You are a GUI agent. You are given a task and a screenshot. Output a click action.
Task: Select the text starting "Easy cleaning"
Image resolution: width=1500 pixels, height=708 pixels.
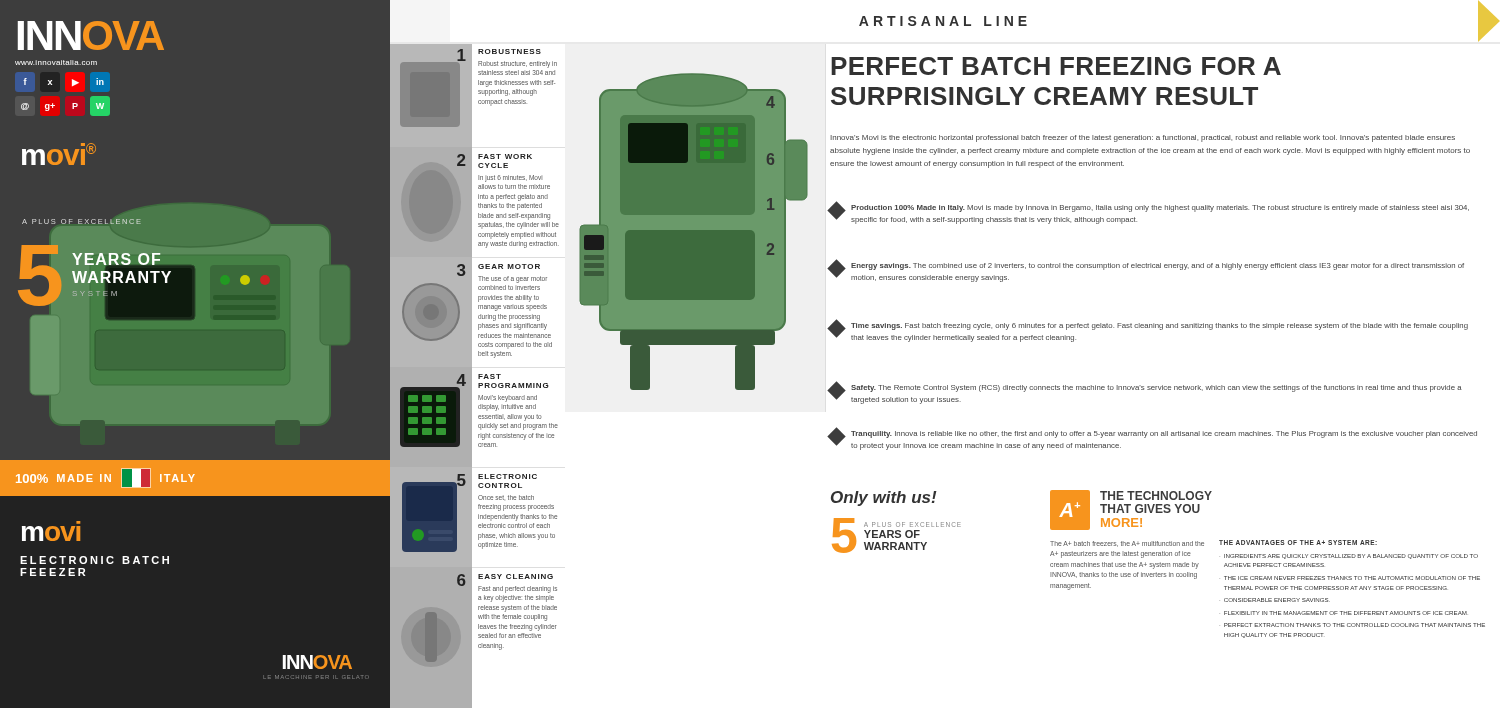point(516,576)
